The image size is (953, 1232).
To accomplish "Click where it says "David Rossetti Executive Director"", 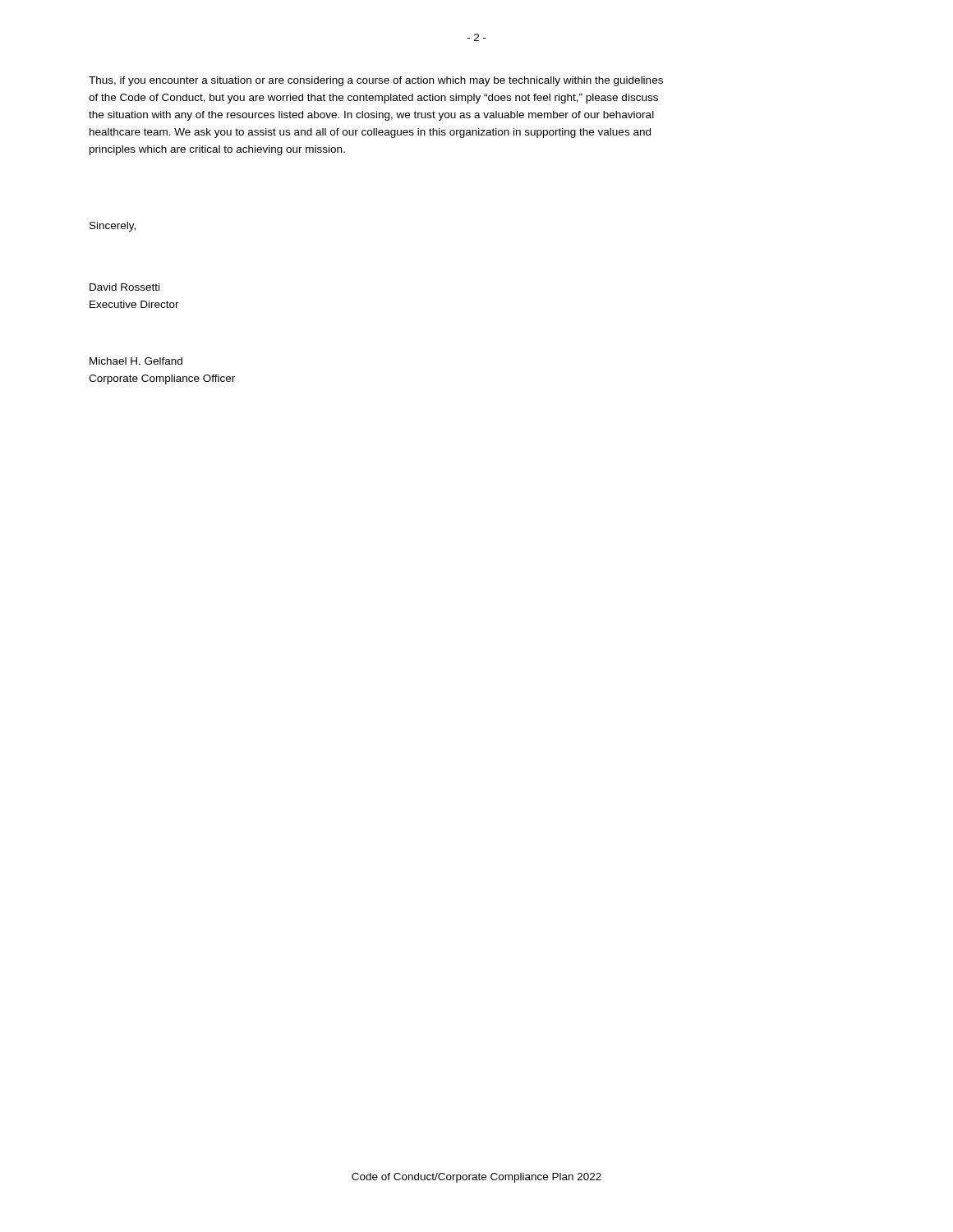I will [x=134, y=296].
